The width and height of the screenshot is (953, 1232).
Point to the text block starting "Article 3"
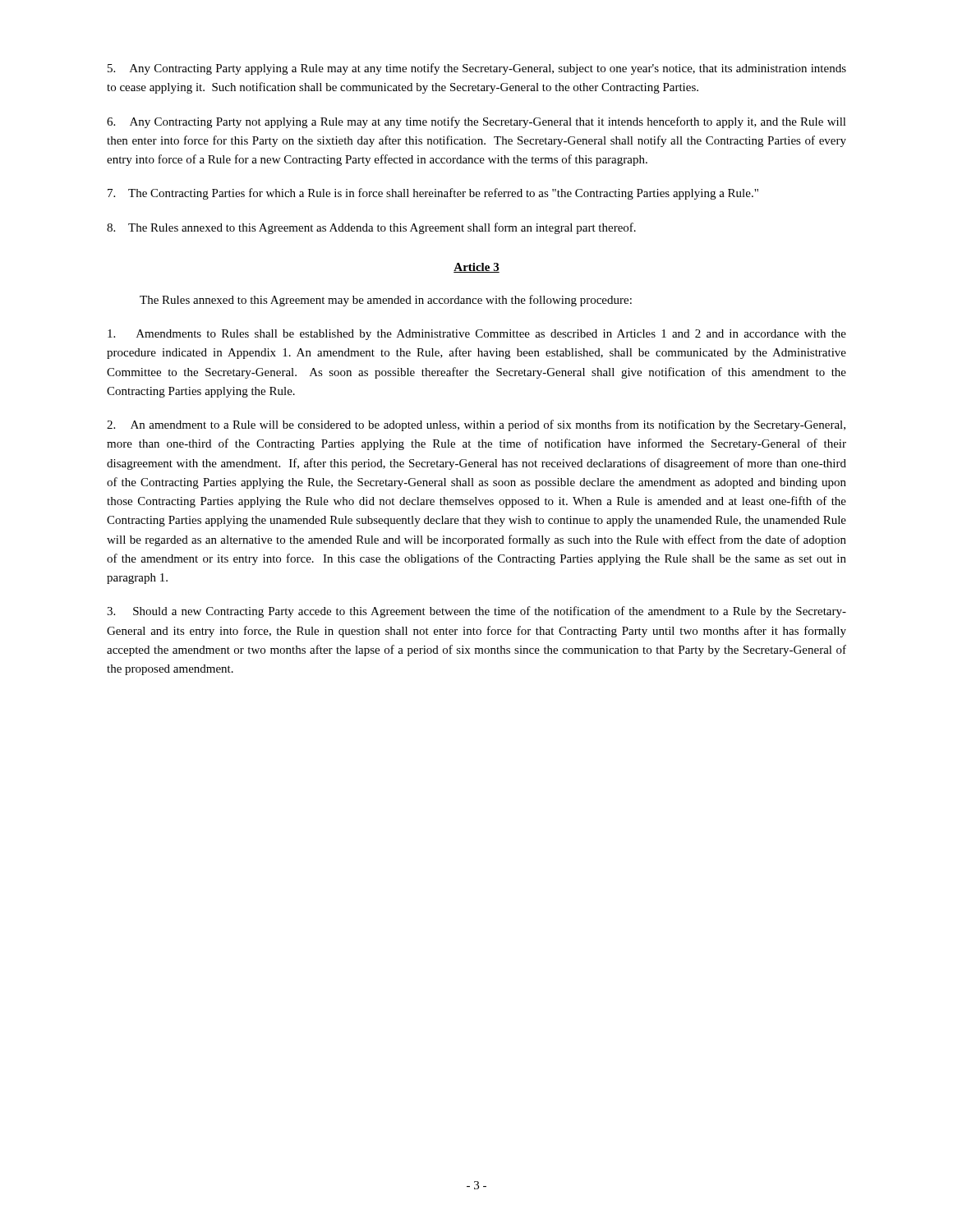[x=476, y=267]
